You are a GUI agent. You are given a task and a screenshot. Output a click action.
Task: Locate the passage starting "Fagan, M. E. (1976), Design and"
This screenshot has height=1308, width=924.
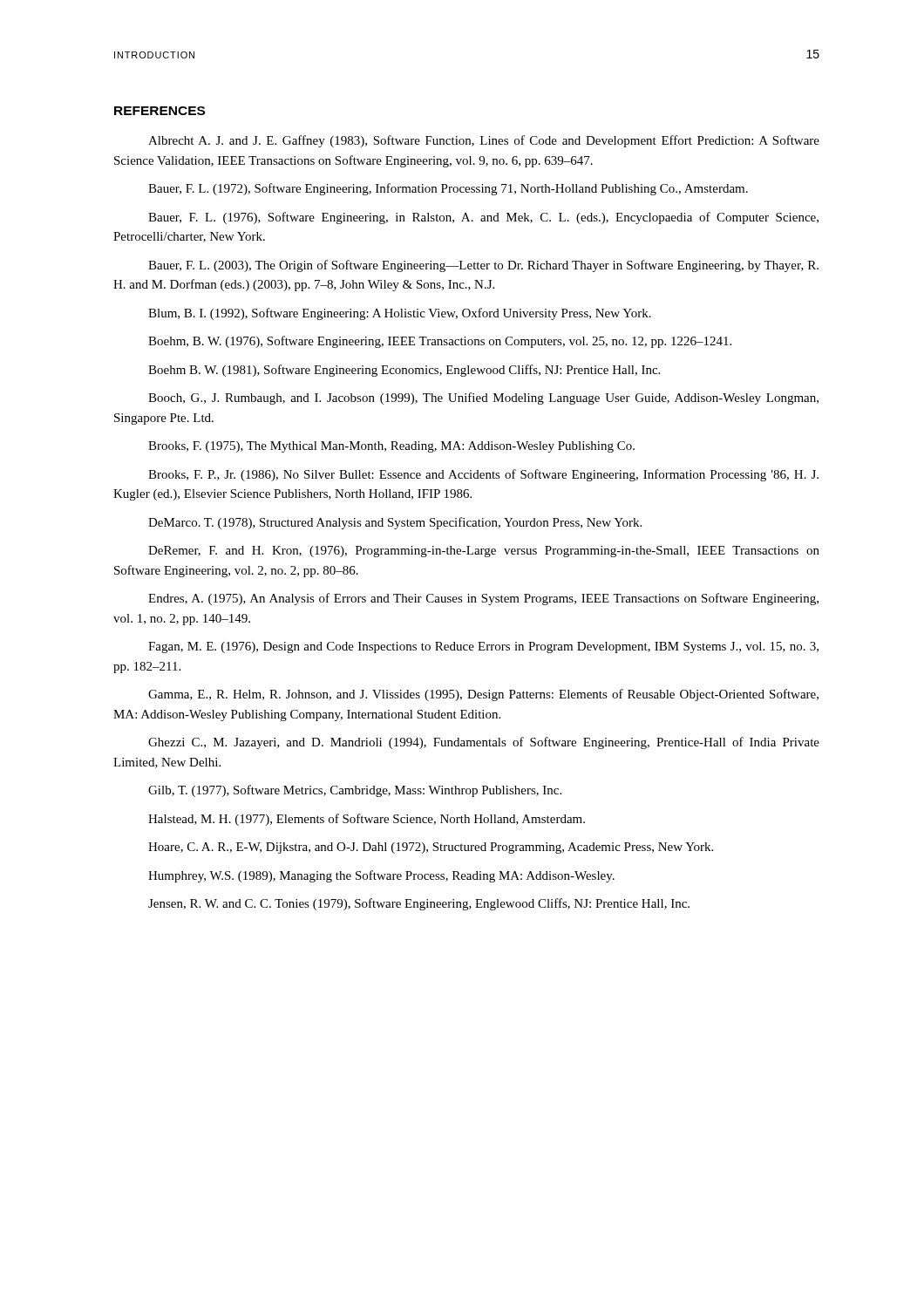pyautogui.click(x=466, y=656)
